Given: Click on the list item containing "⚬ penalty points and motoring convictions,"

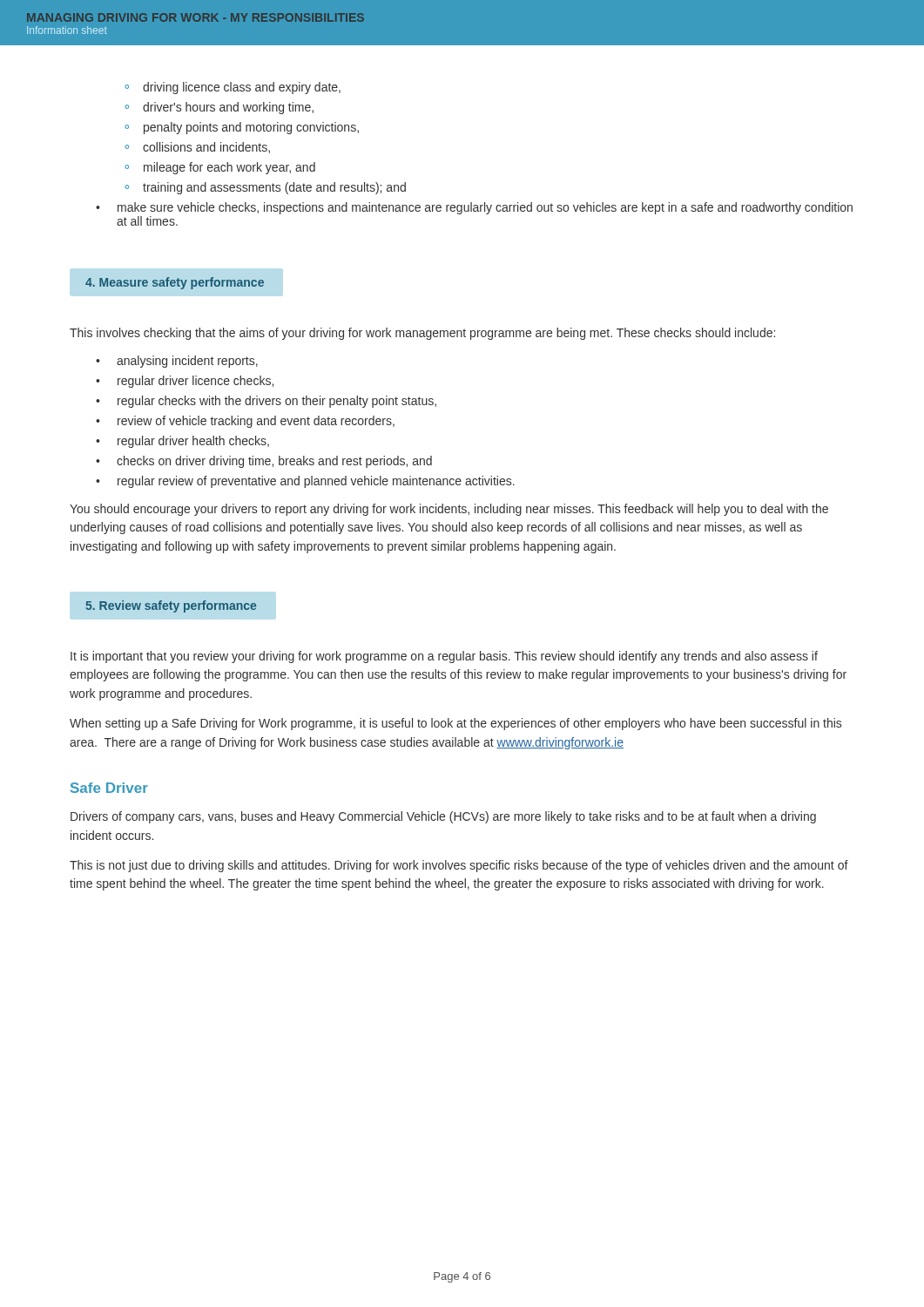Looking at the screenshot, I should pyautogui.click(x=241, y=127).
